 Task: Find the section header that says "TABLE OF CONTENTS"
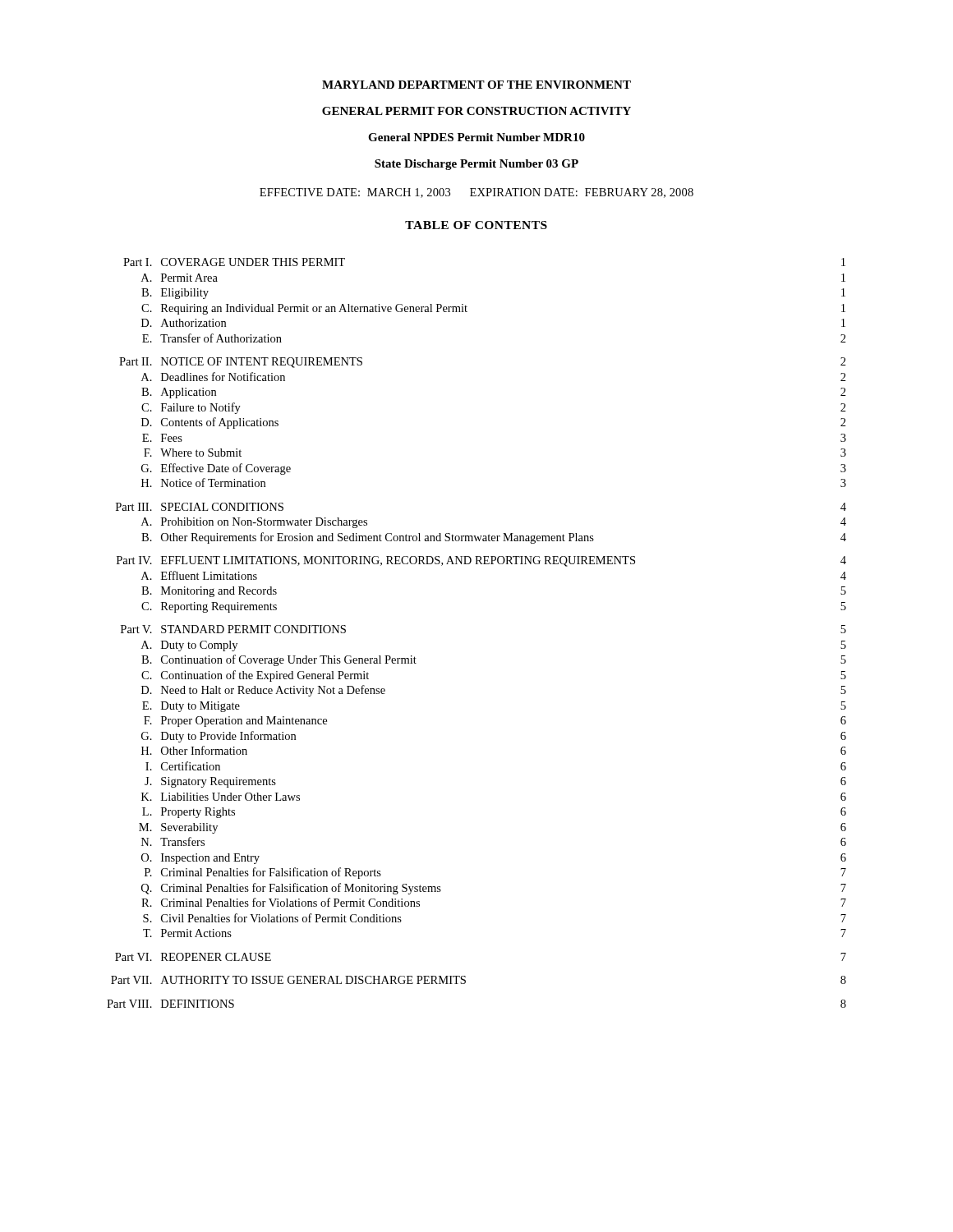(x=476, y=225)
